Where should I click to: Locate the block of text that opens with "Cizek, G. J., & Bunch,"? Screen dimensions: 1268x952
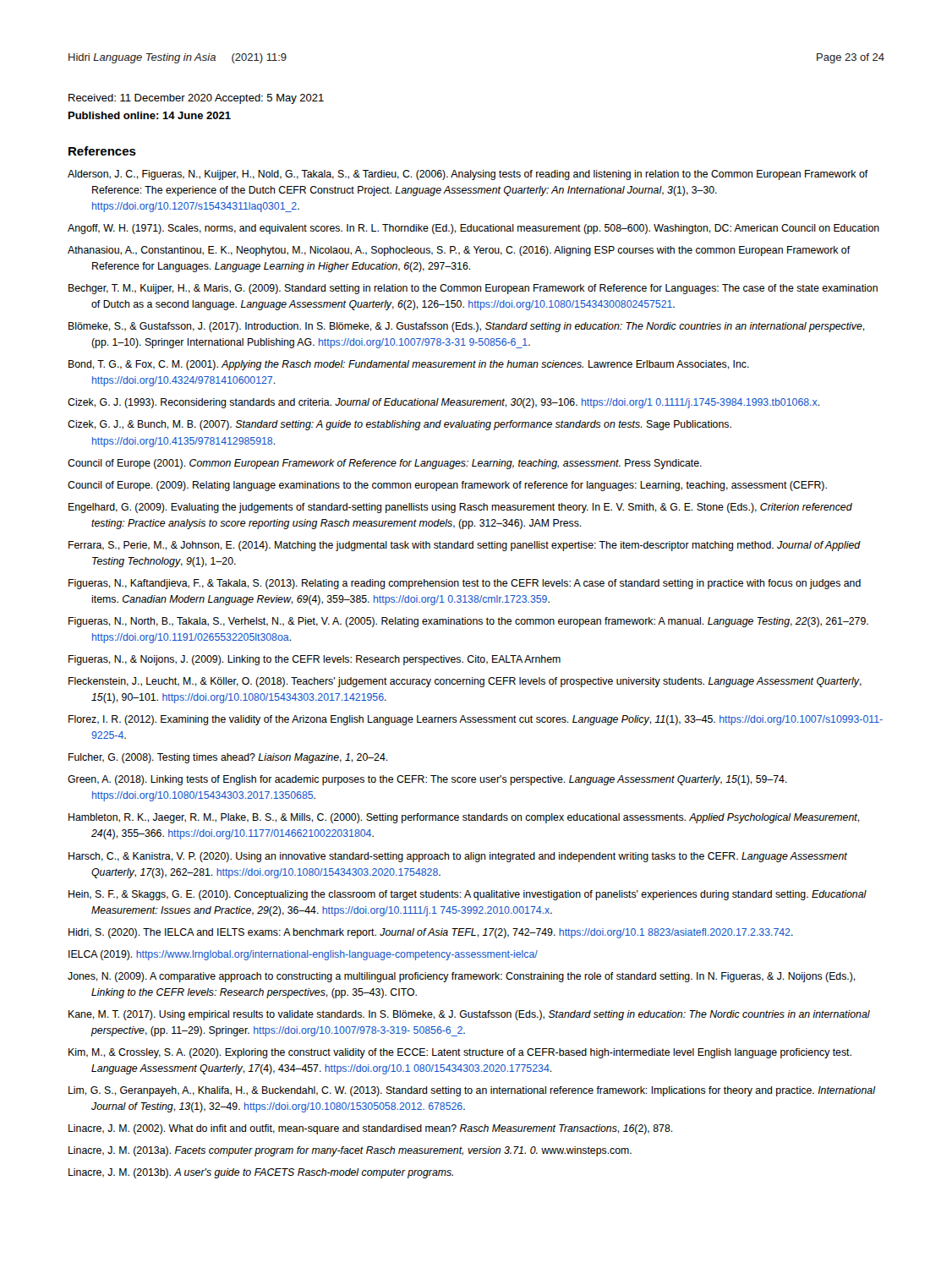(x=400, y=433)
